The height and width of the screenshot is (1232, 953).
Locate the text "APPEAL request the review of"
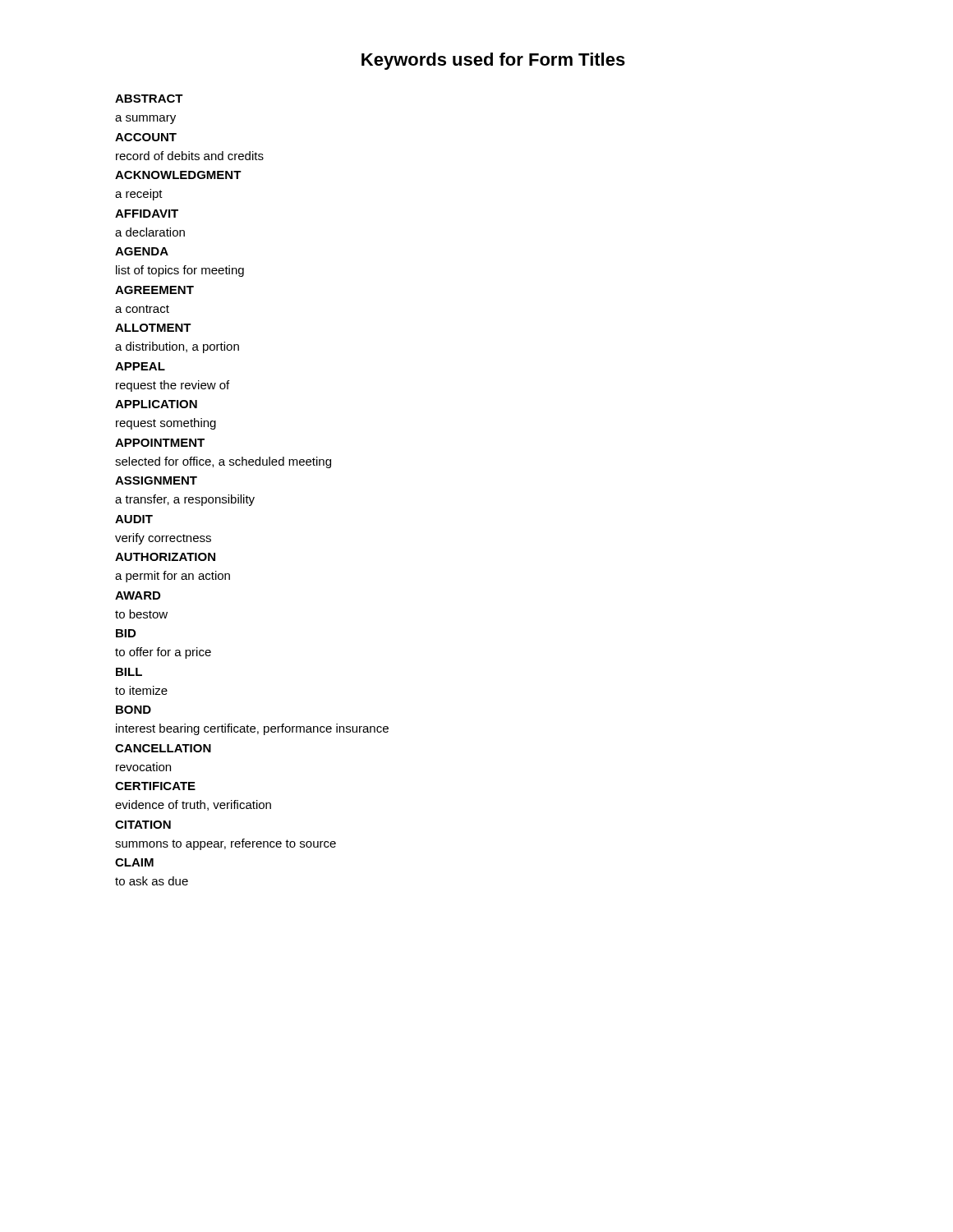coord(140,366)
